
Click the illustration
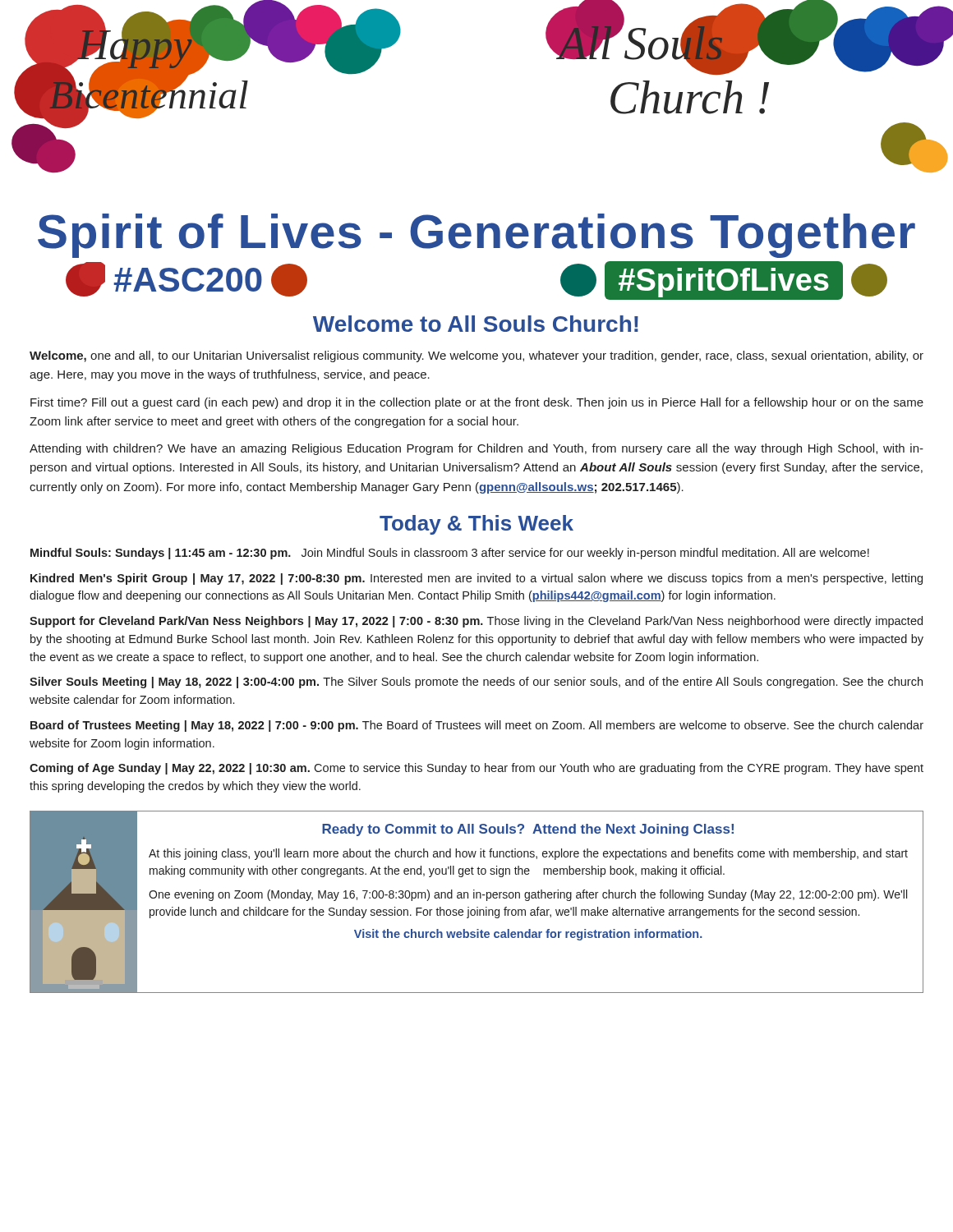pos(476,104)
